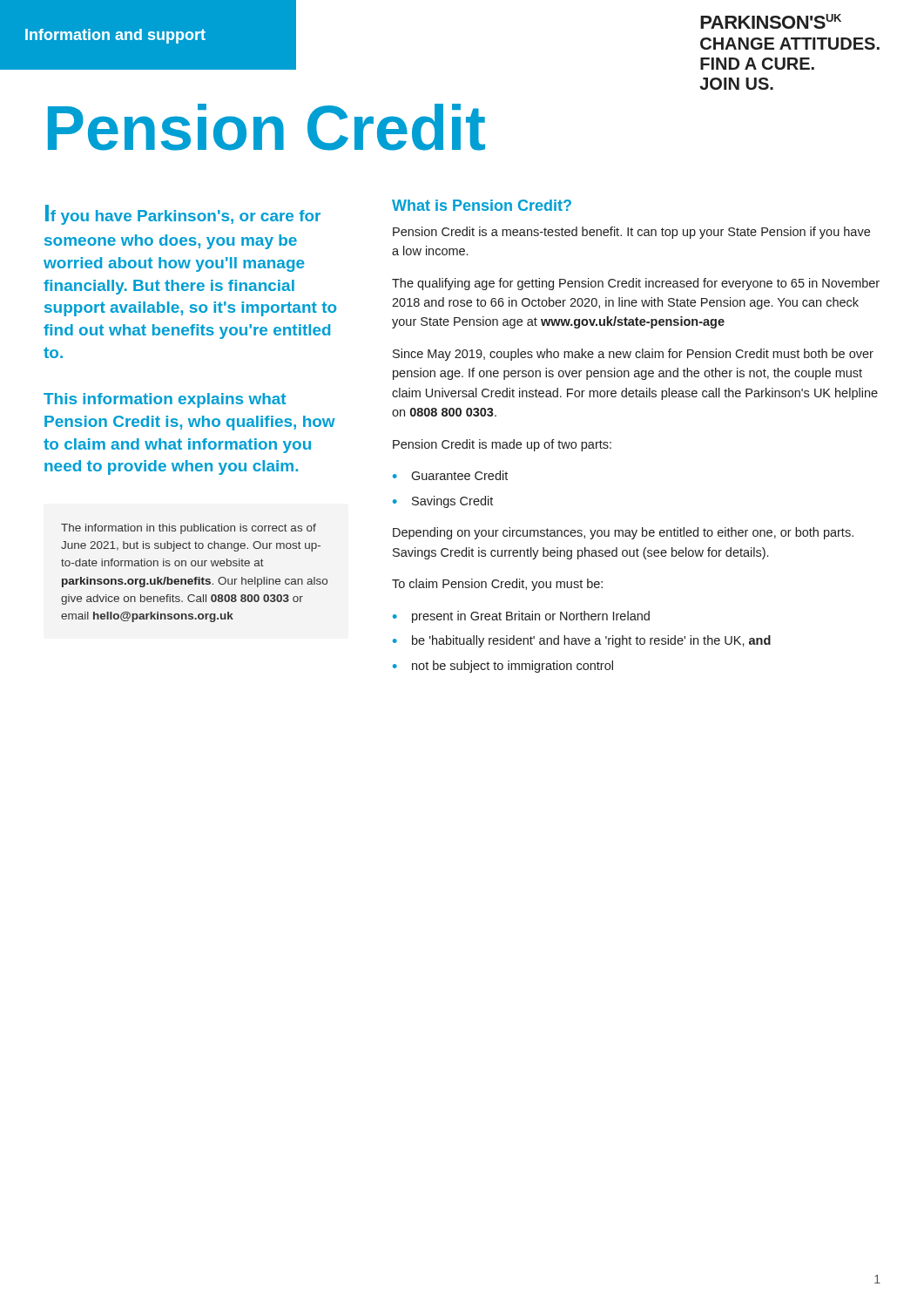Viewport: 924px width, 1307px height.
Task: Navigate to the text starting "To claim Pension Credit, you must be:"
Action: (x=498, y=584)
